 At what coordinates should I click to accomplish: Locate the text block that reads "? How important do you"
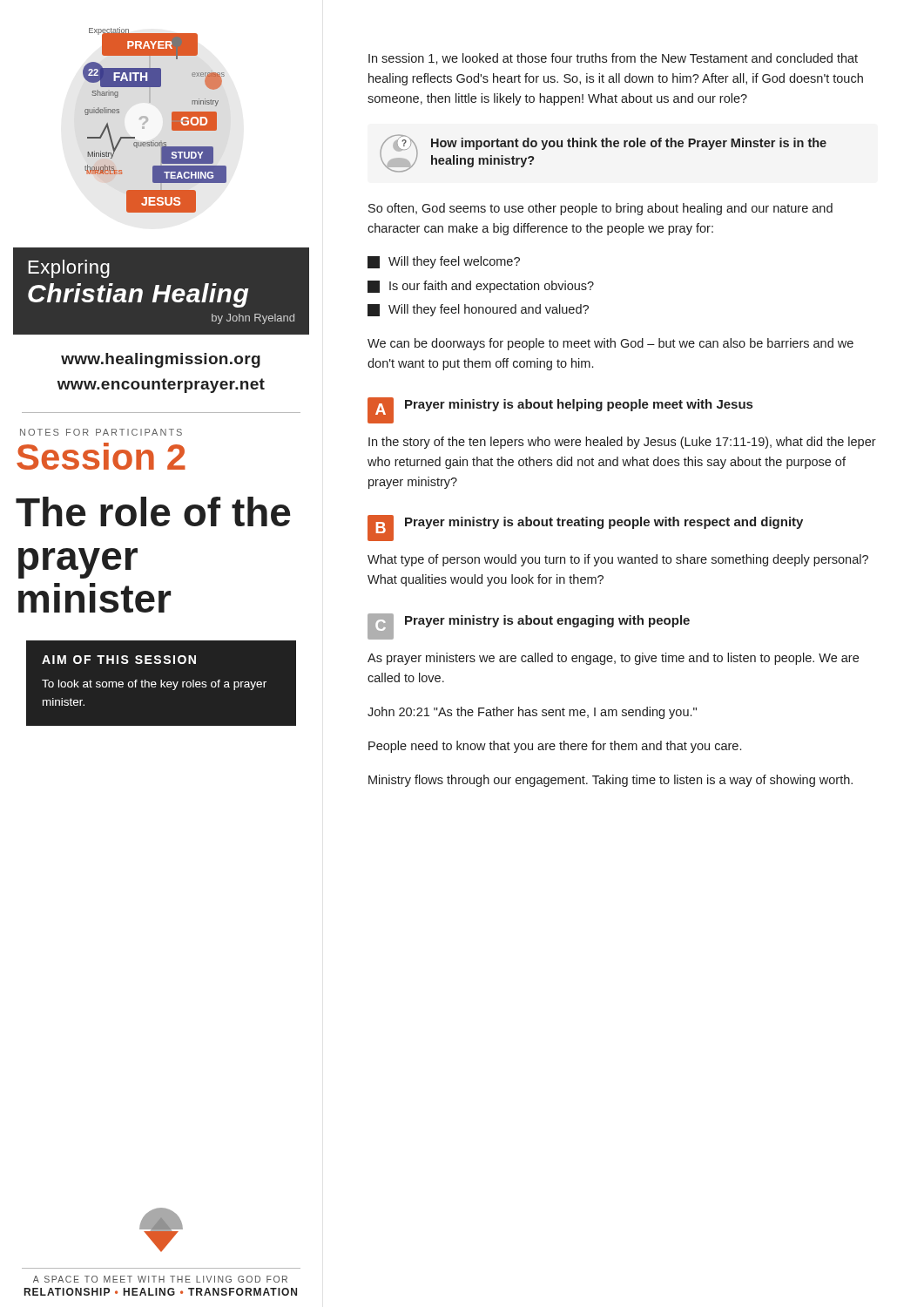tap(623, 153)
